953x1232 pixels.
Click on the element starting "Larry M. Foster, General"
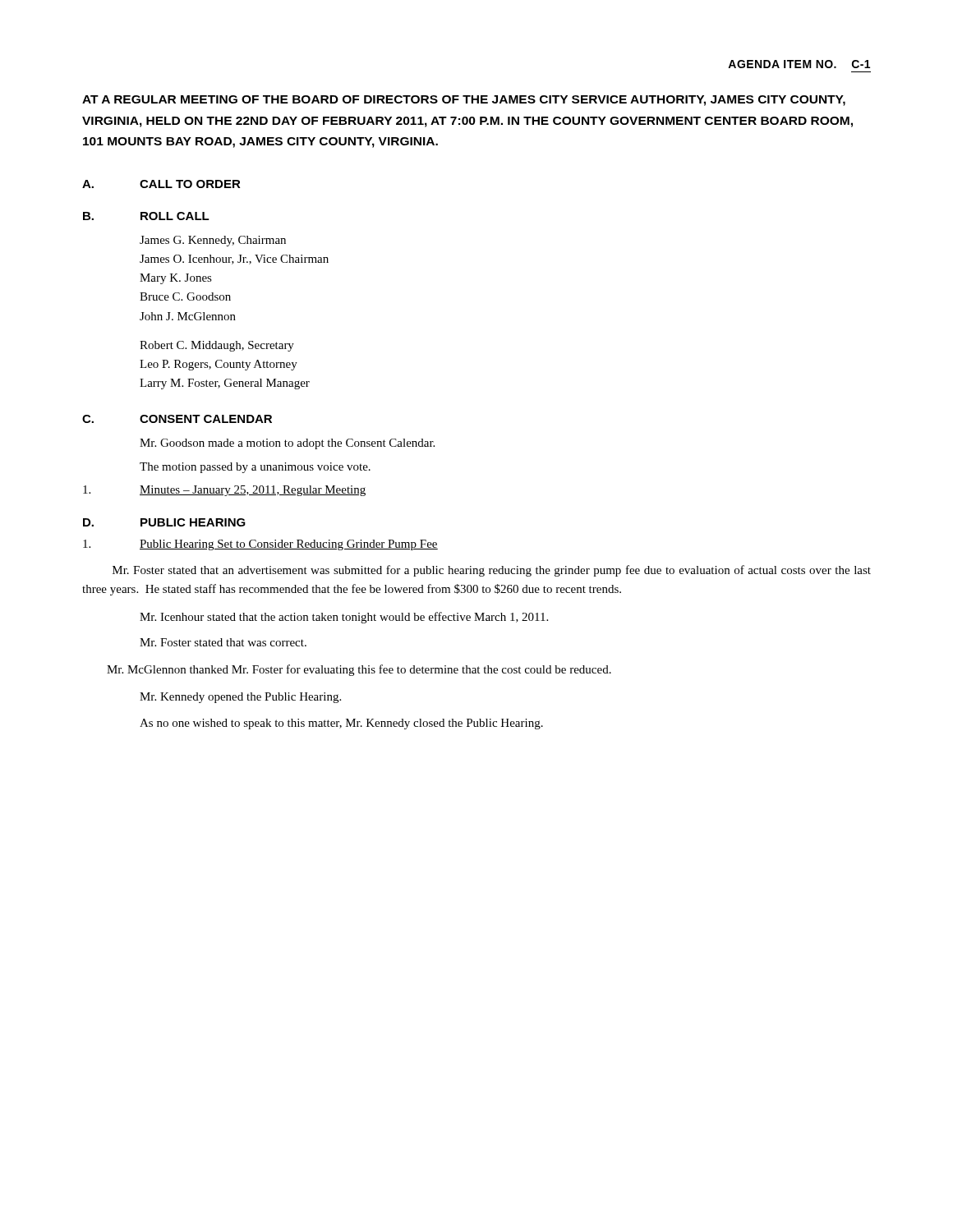click(x=225, y=383)
